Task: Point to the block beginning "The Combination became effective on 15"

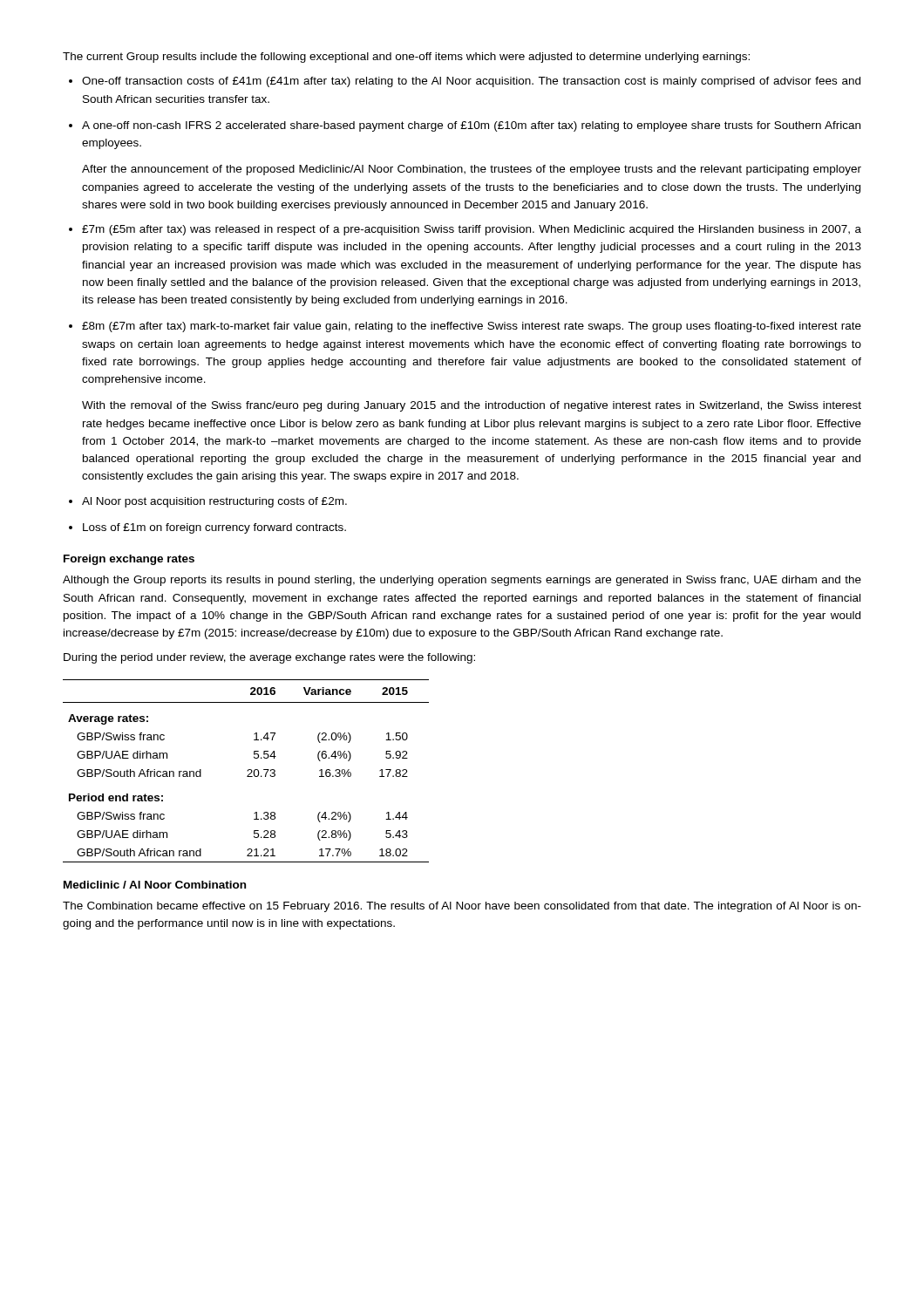Action: point(462,915)
